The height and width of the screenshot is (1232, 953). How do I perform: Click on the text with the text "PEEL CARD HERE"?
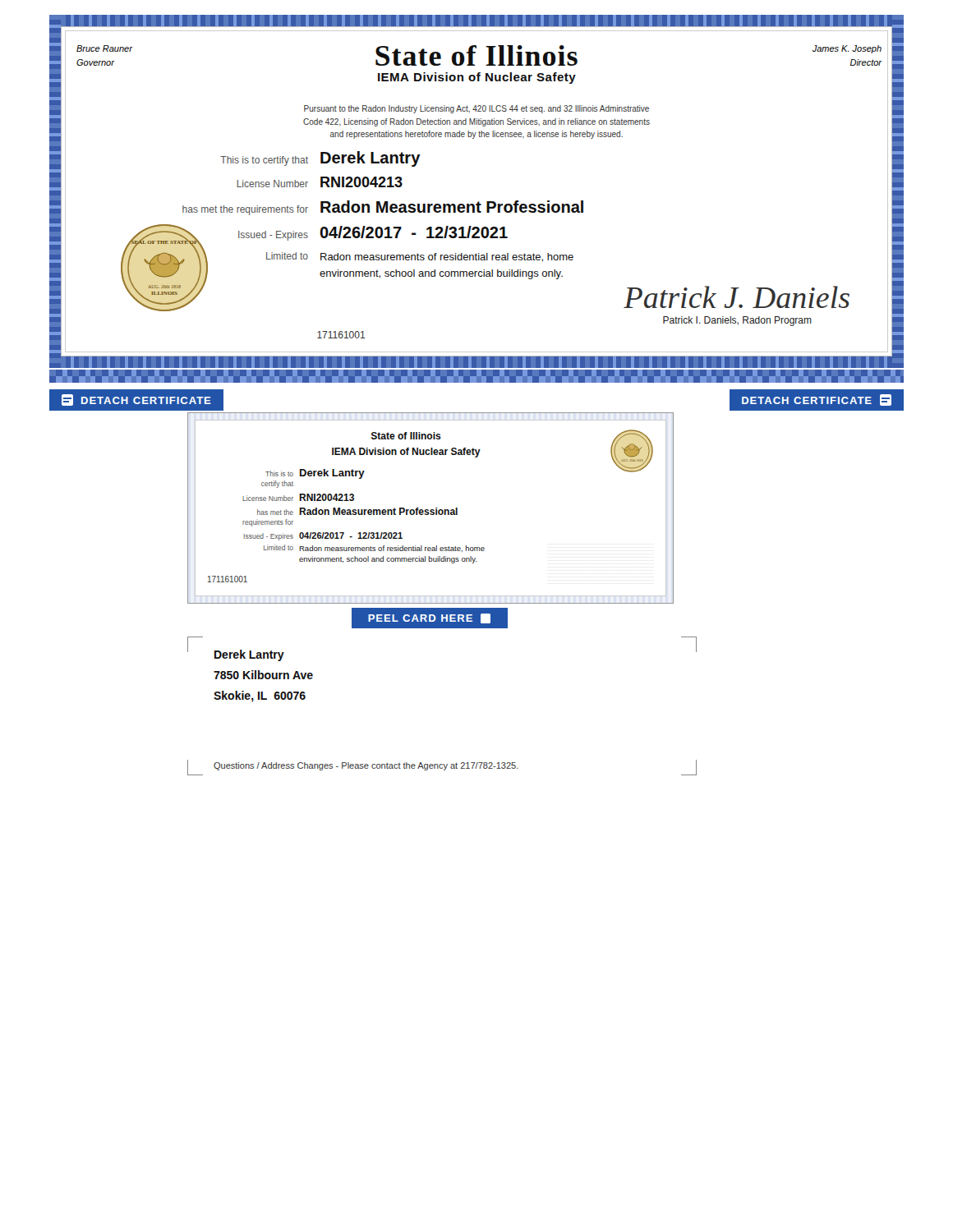click(430, 618)
